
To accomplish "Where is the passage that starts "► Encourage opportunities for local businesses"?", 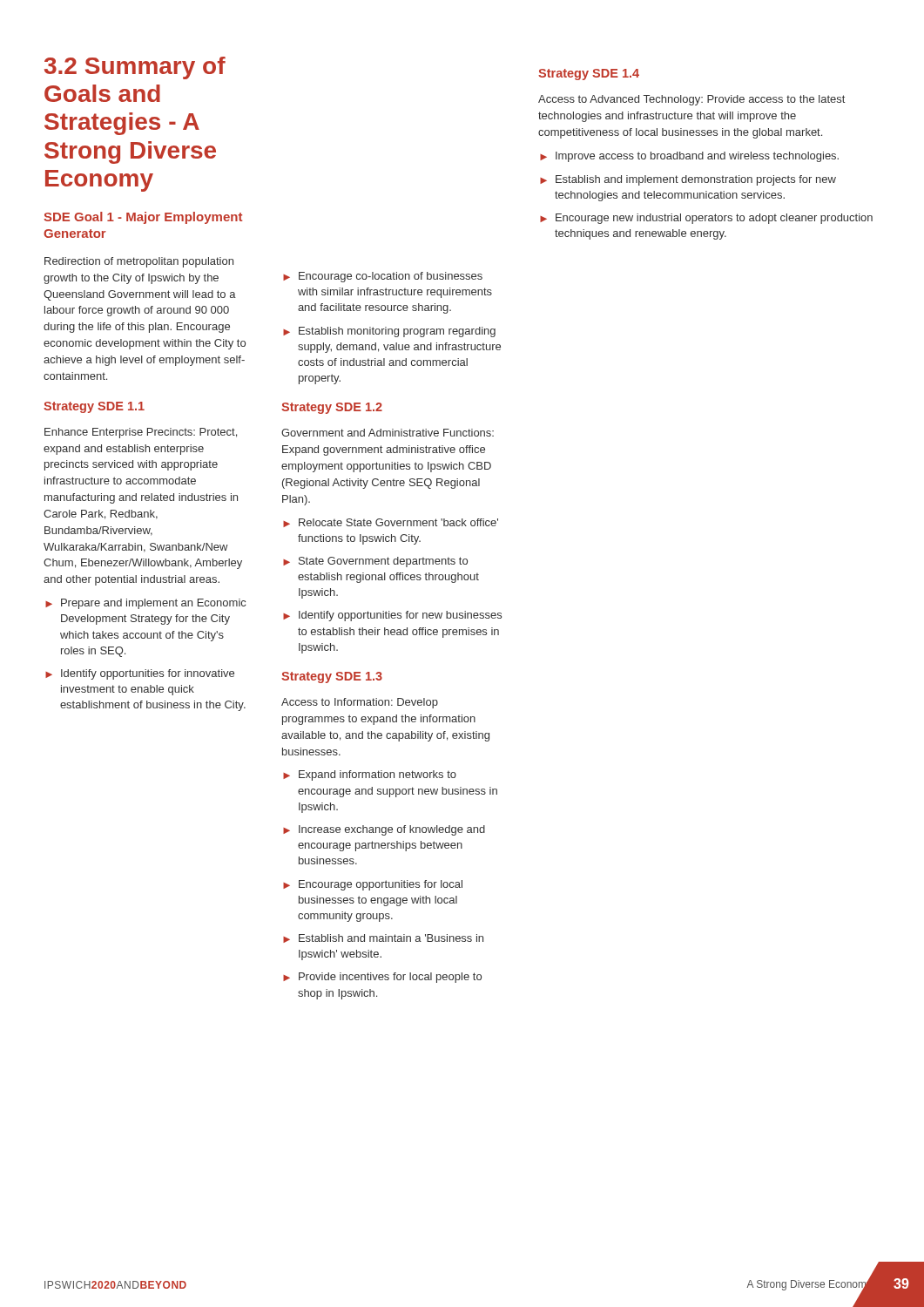I will [392, 900].
